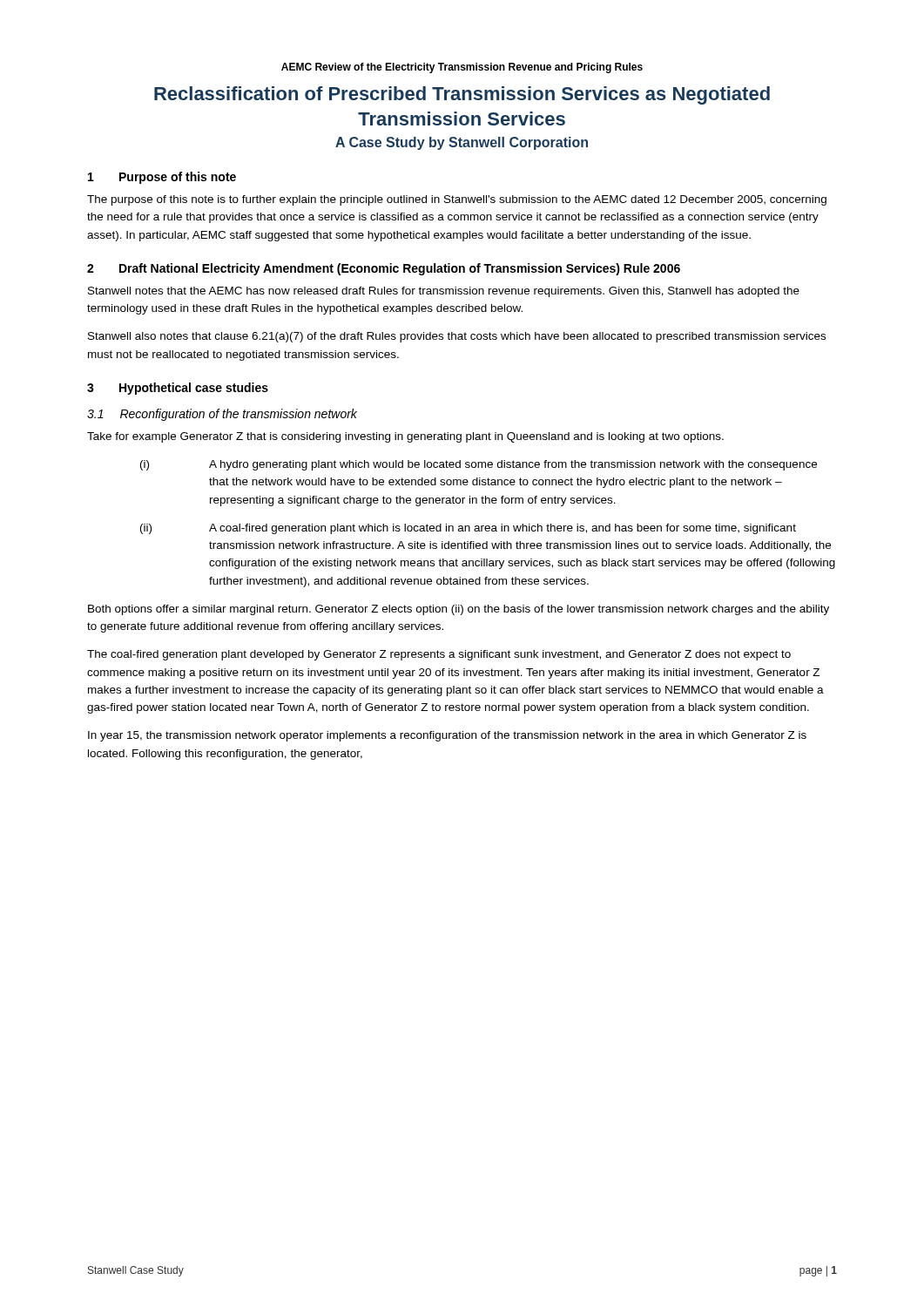Locate the title that reads "Reclassification of Prescribed Transmission Services as NegotiatedTransmission"

tap(462, 116)
